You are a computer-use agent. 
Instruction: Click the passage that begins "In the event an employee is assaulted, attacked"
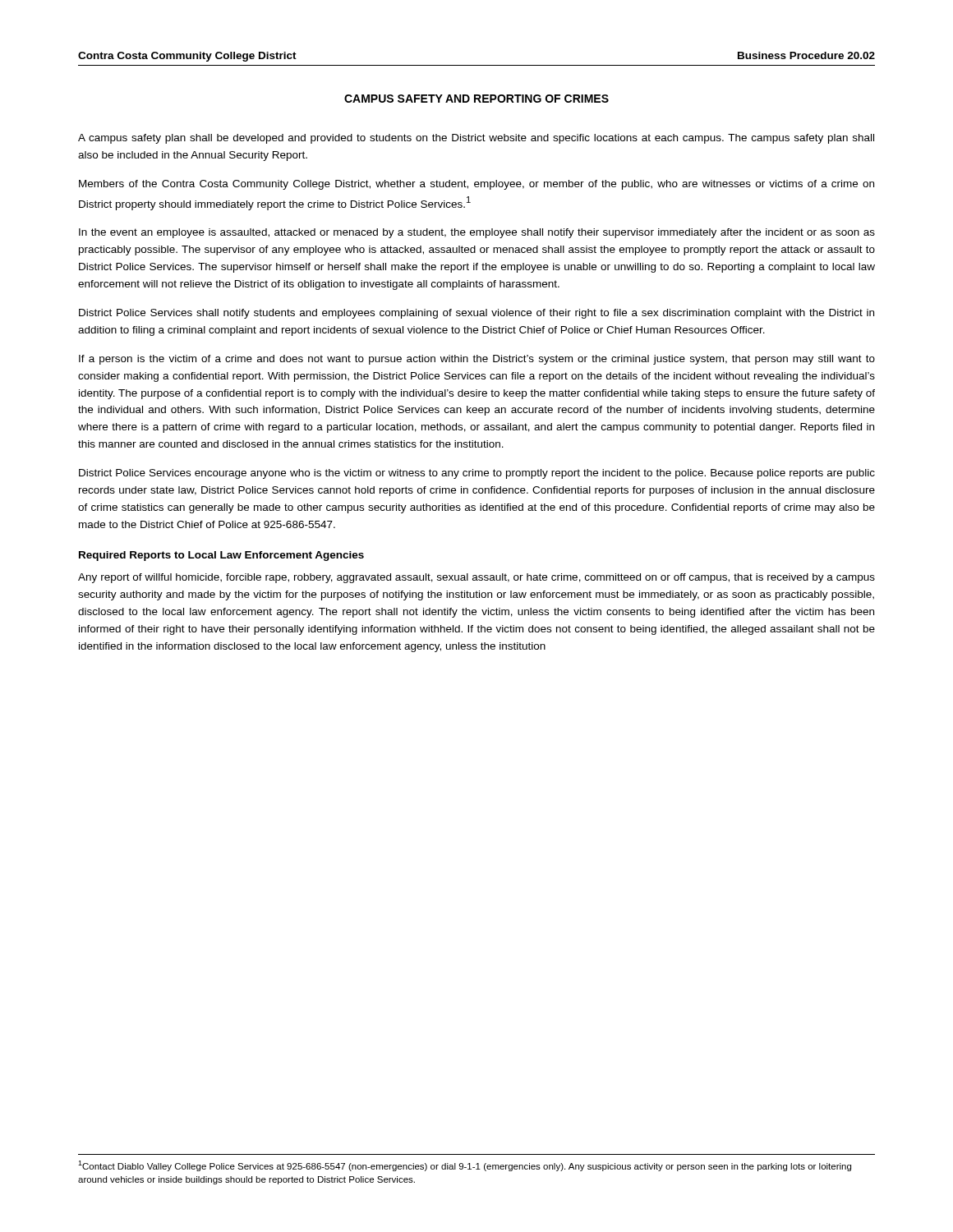coord(476,258)
